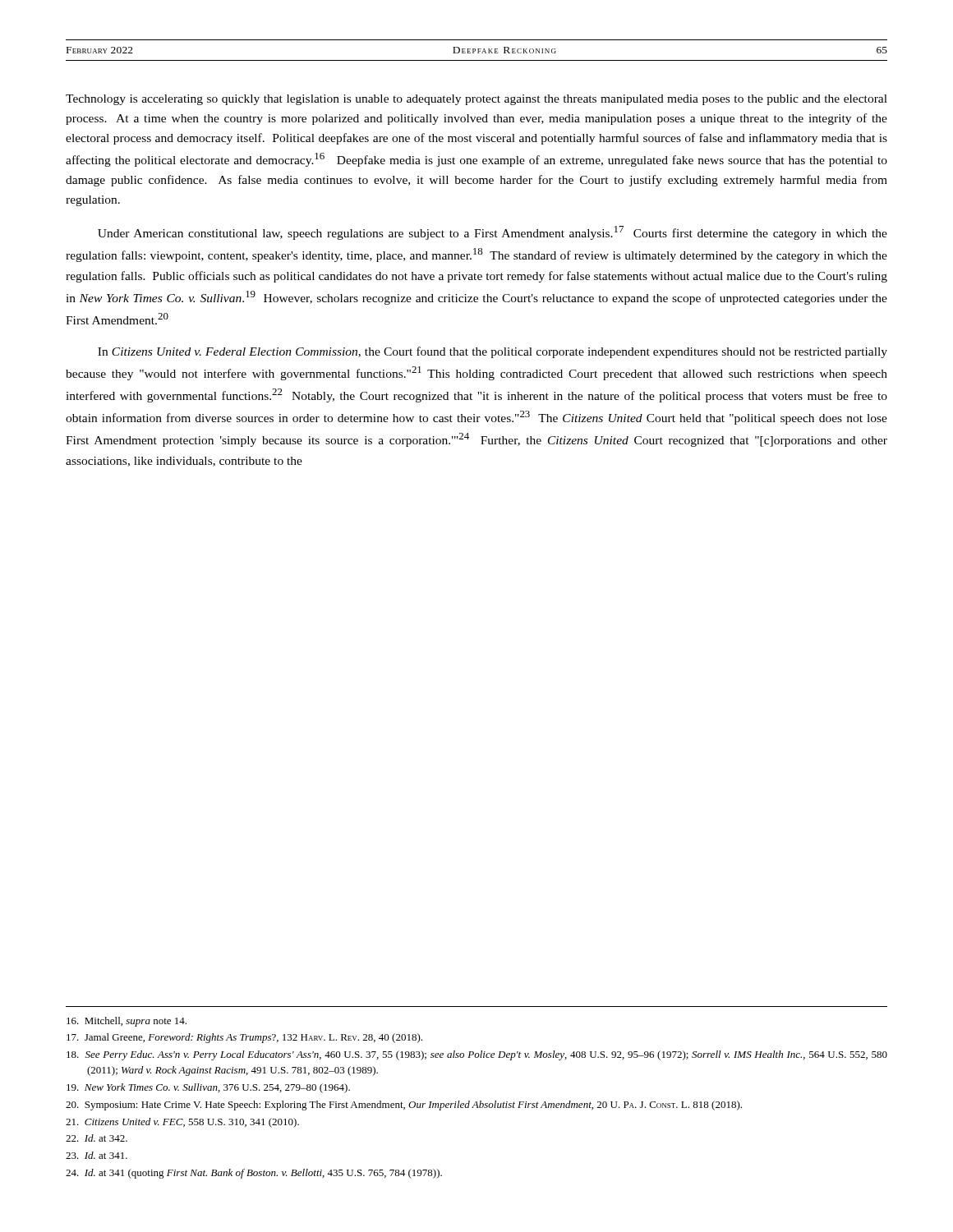Screen dimensions: 1232x953
Task: Click on the footnote containing "Mitchell, supra note 14."
Action: pyautogui.click(x=127, y=1020)
